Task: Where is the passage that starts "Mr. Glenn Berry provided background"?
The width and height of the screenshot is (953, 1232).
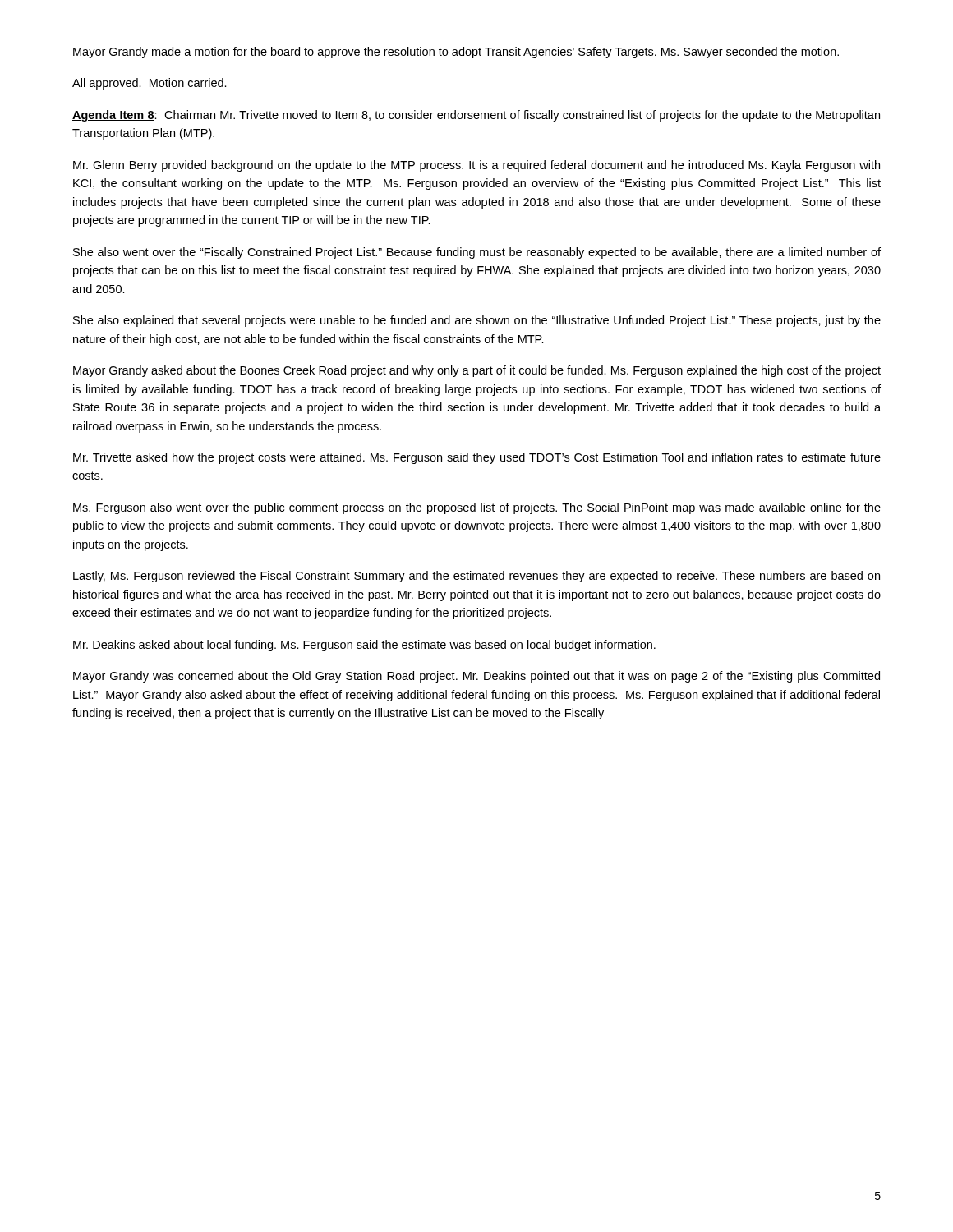Action: pos(476,193)
